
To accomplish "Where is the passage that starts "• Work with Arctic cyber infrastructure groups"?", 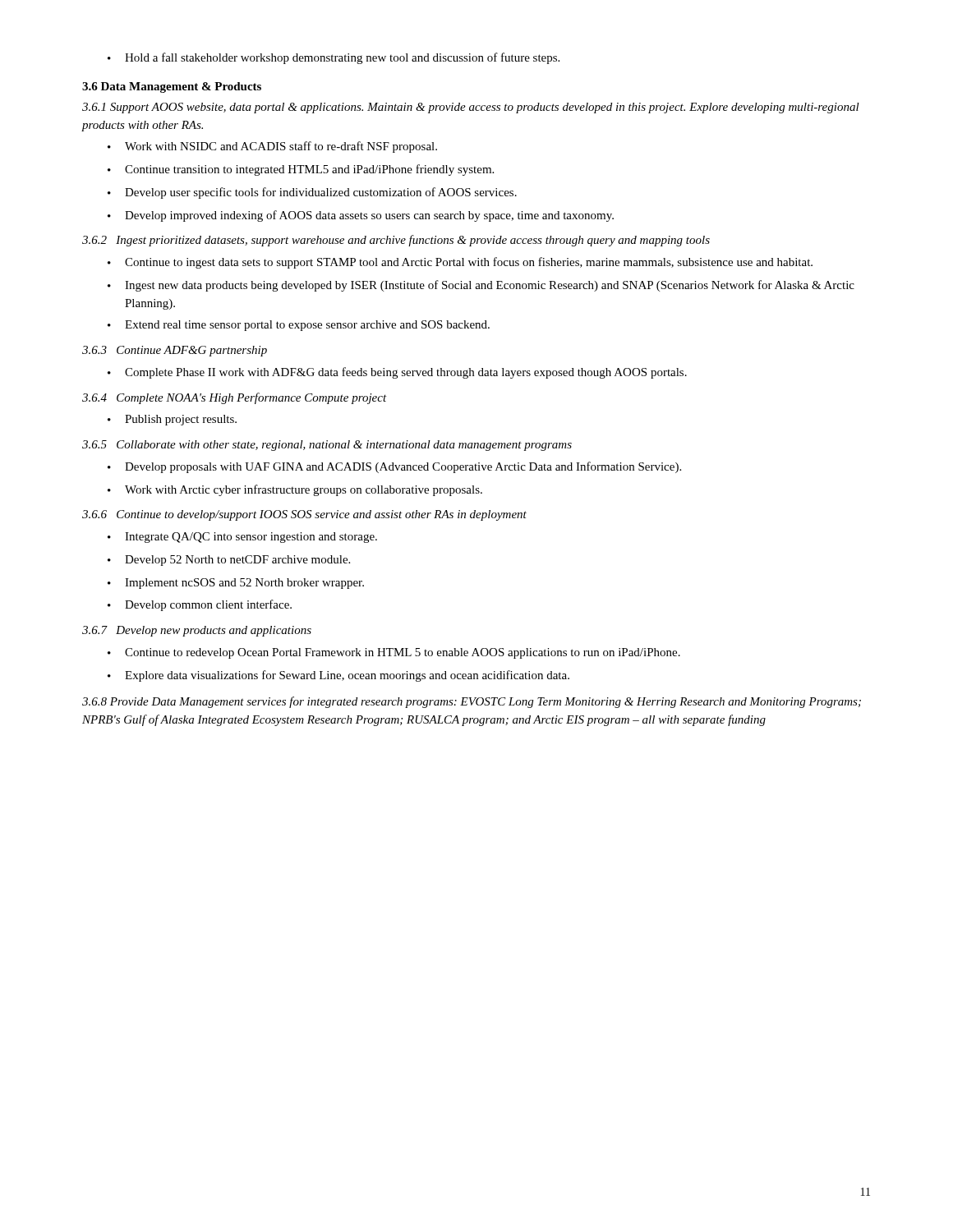I will pyautogui.click(x=489, y=490).
